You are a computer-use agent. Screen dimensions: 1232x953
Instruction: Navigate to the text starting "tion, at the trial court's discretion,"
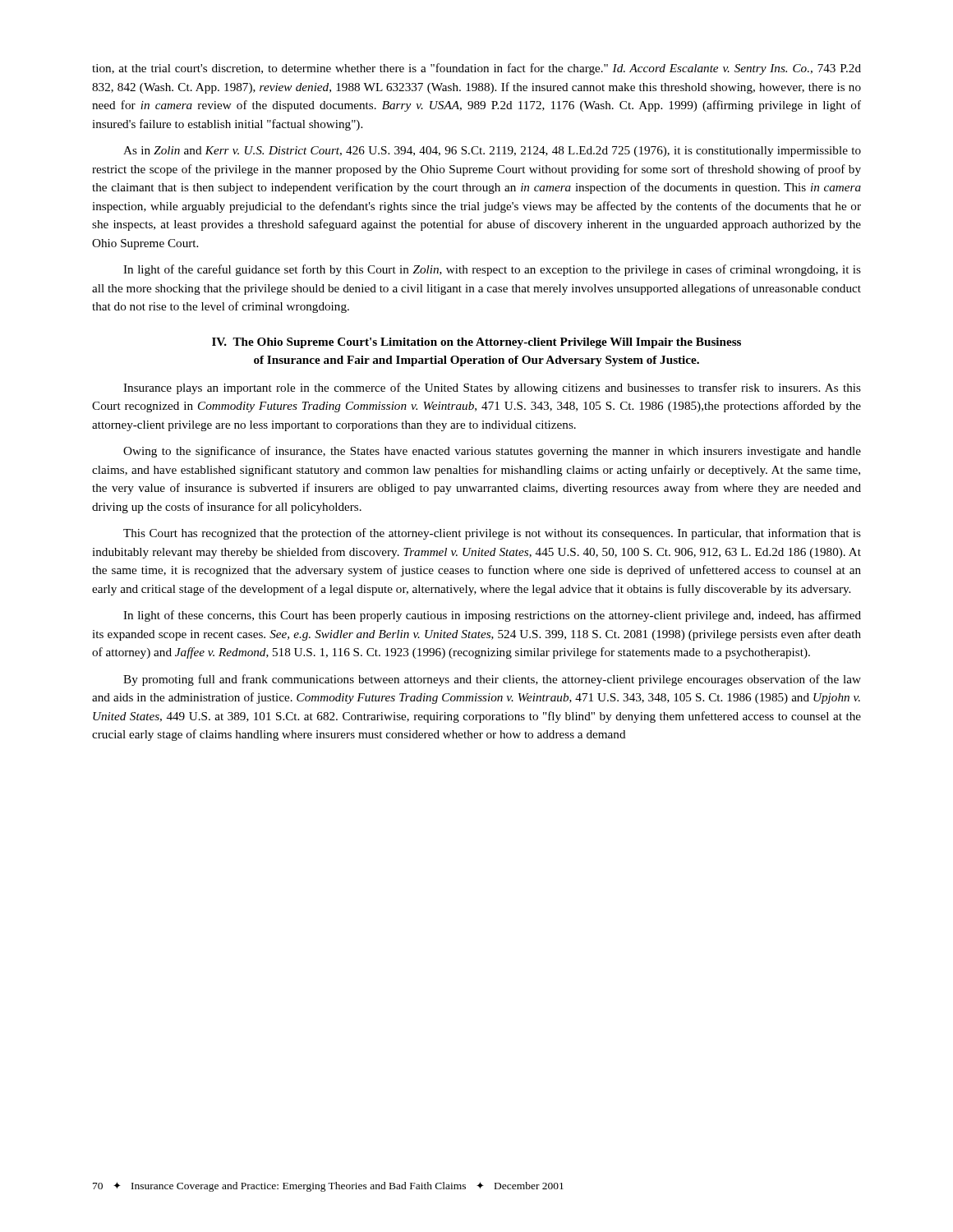pos(476,96)
